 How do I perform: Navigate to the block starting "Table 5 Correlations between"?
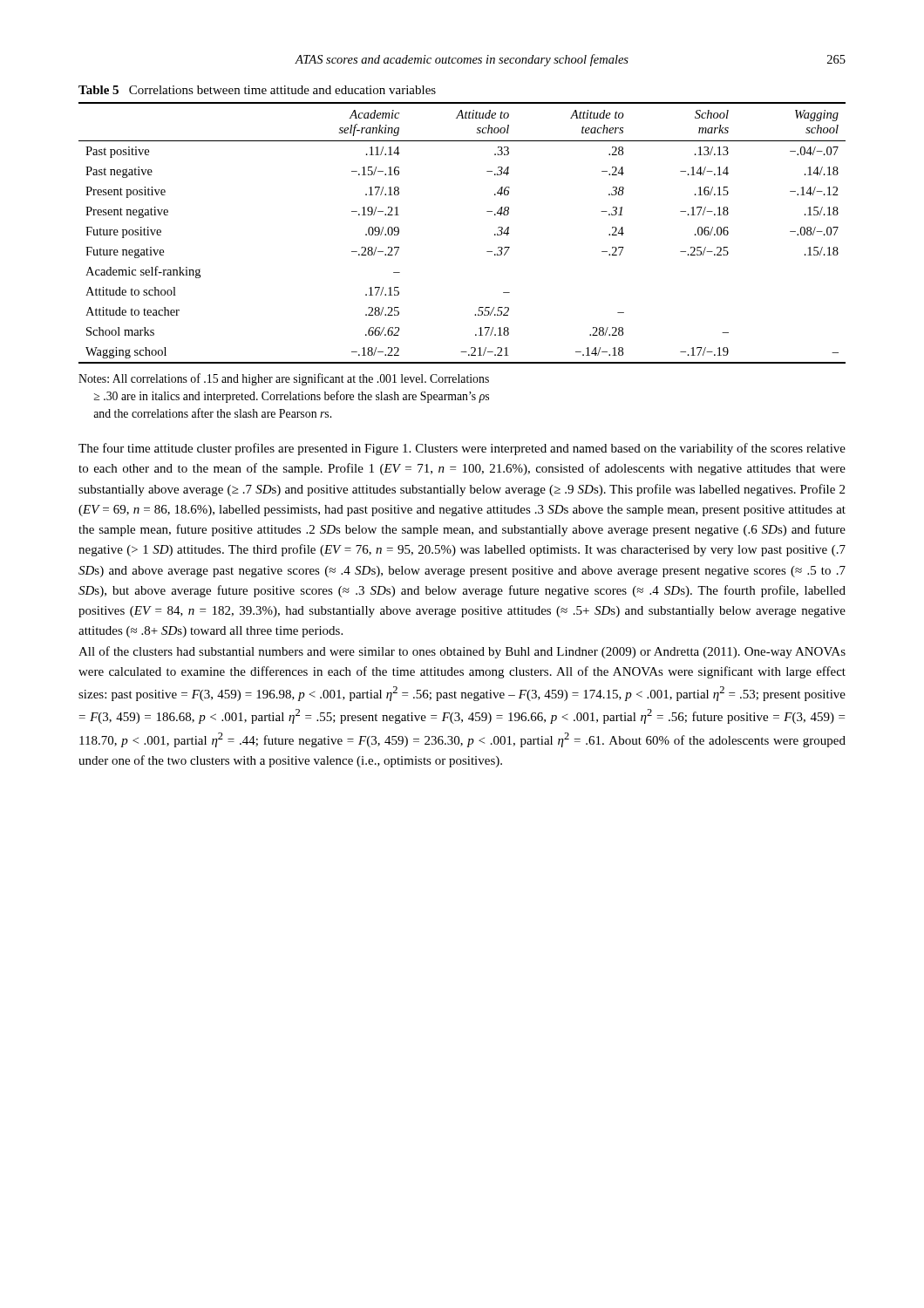[257, 90]
